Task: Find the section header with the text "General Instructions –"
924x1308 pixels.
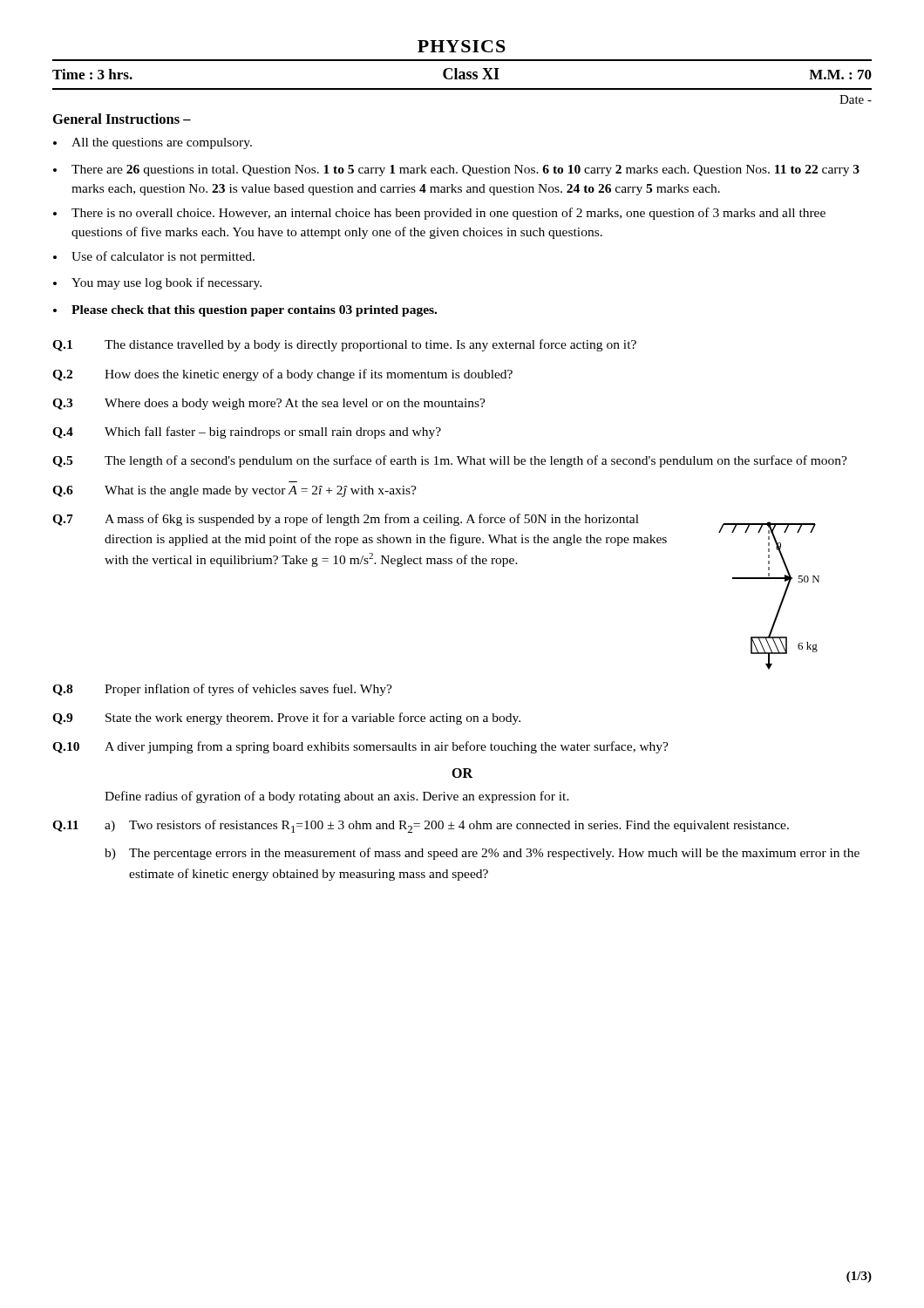Action: coord(121,119)
